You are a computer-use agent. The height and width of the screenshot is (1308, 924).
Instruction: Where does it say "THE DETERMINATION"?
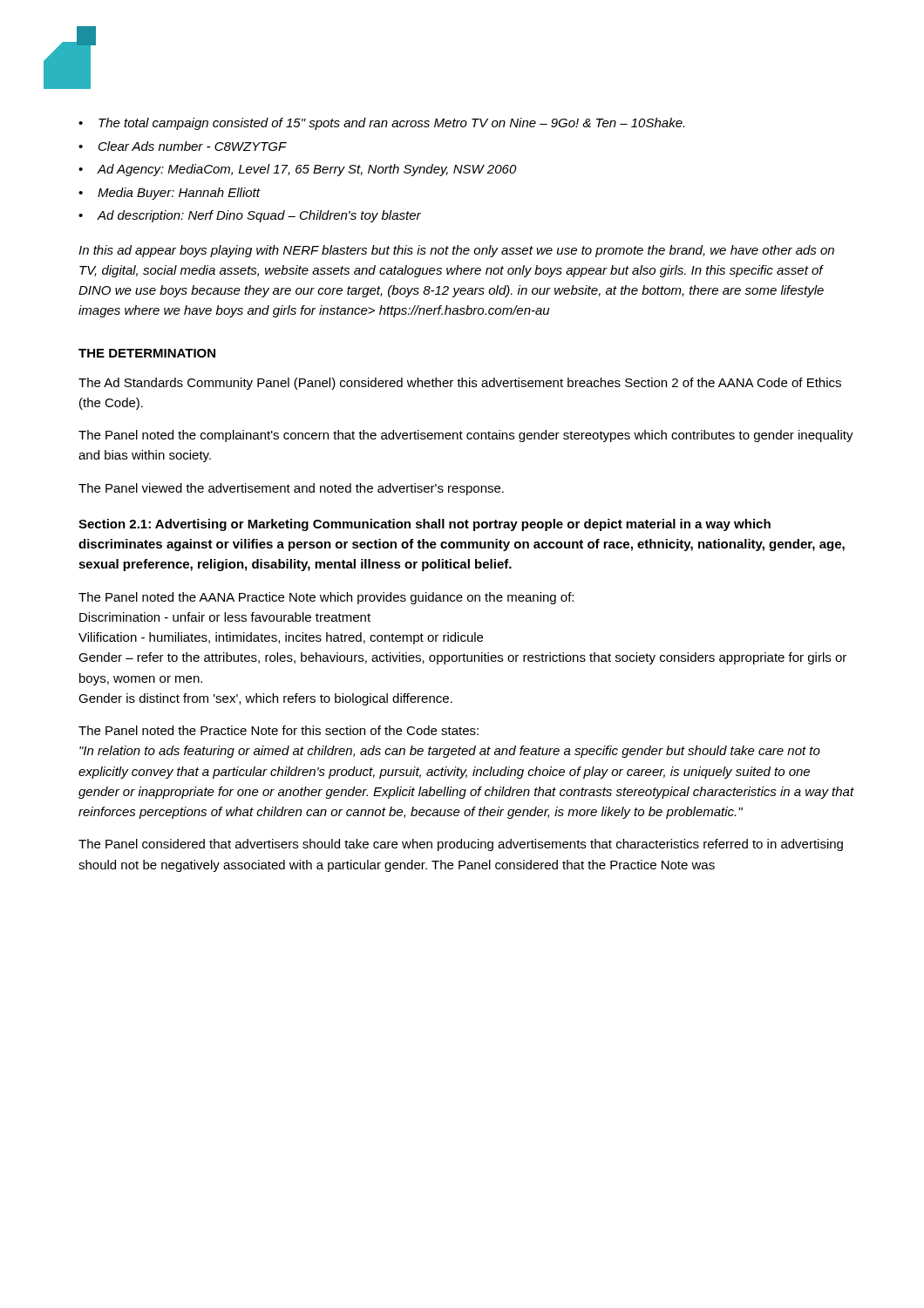pos(147,352)
